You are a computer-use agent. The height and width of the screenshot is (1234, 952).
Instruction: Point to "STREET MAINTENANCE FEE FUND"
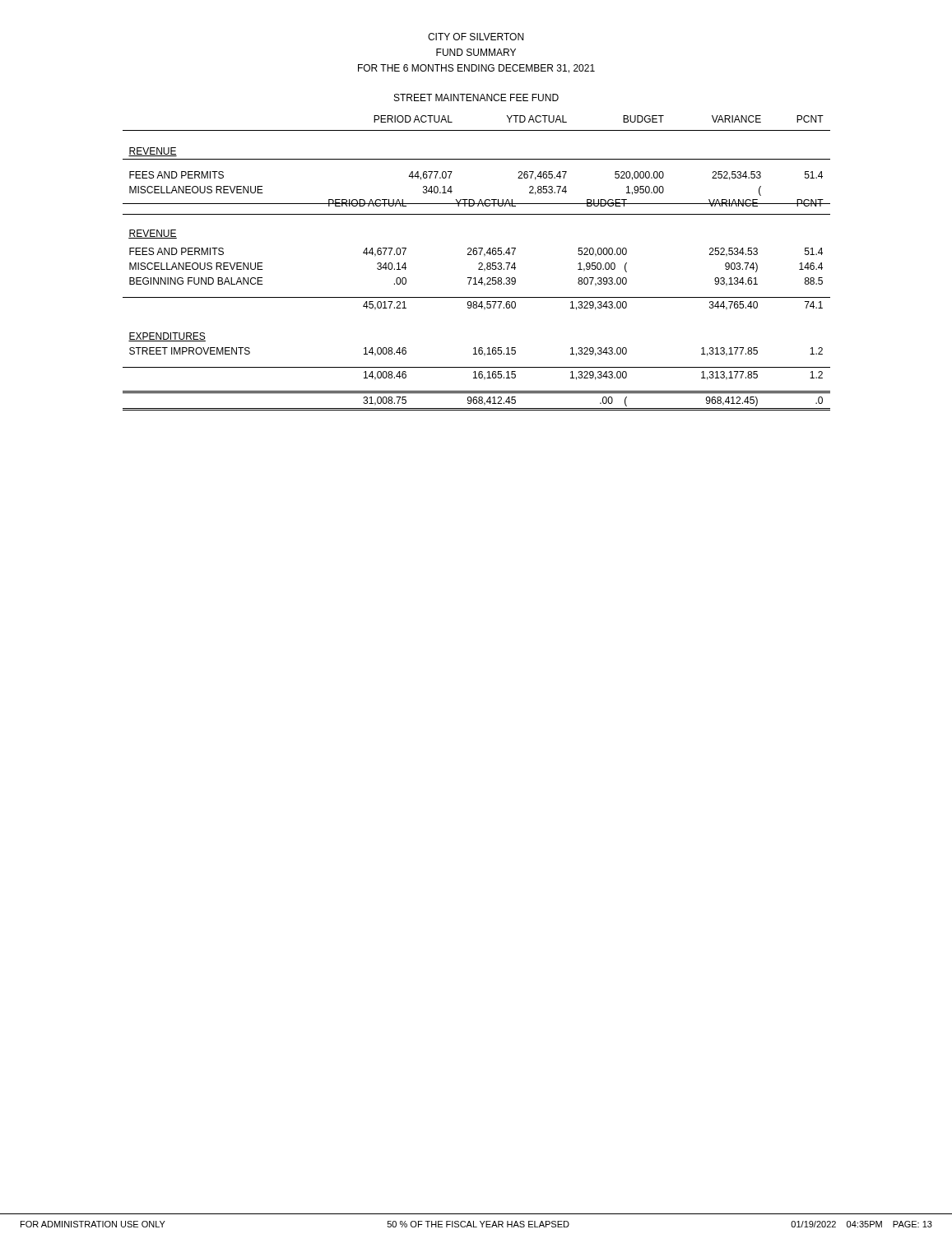pos(476,98)
